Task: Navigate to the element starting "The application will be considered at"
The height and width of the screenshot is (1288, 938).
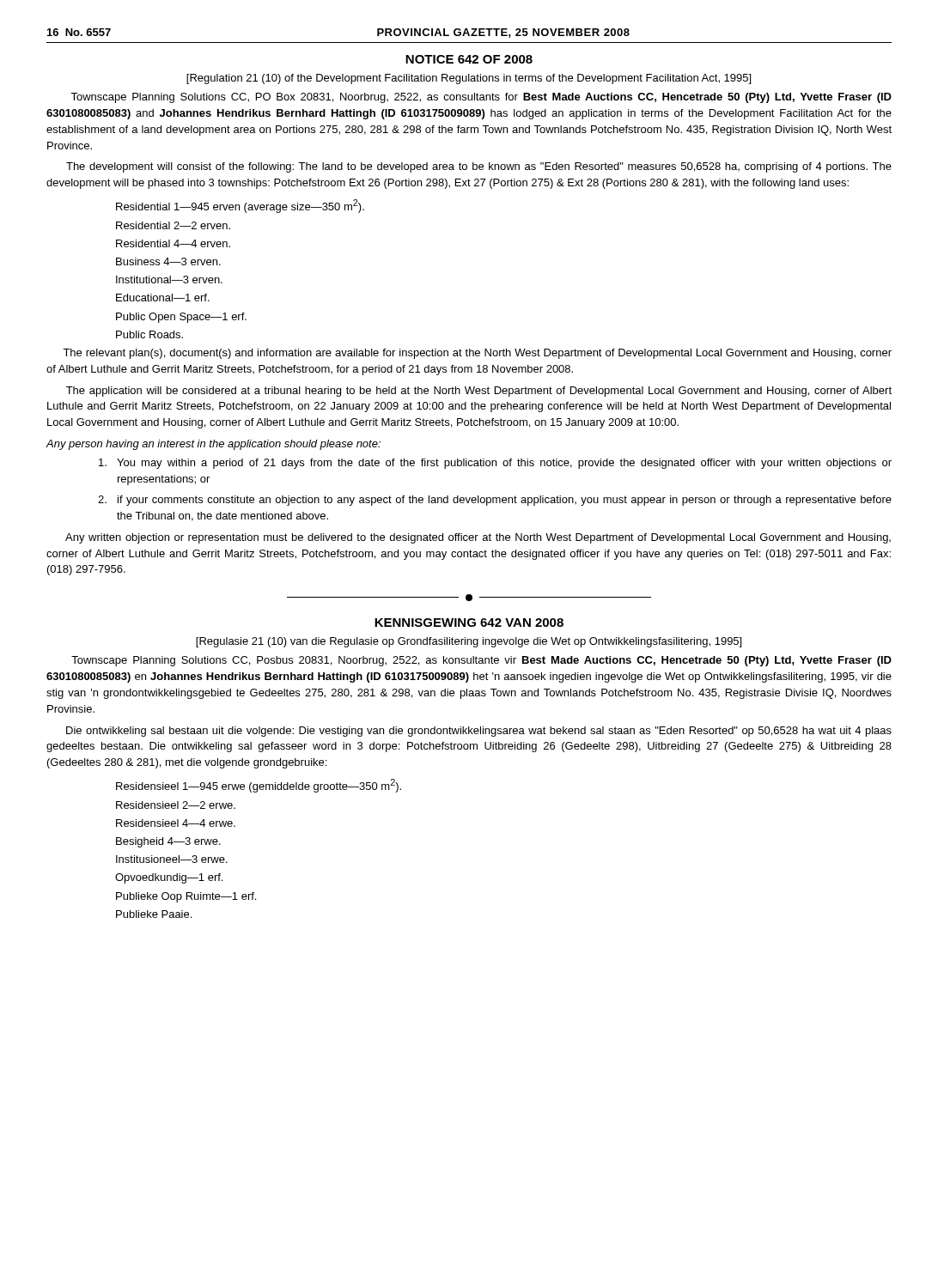Action: pyautogui.click(x=469, y=406)
